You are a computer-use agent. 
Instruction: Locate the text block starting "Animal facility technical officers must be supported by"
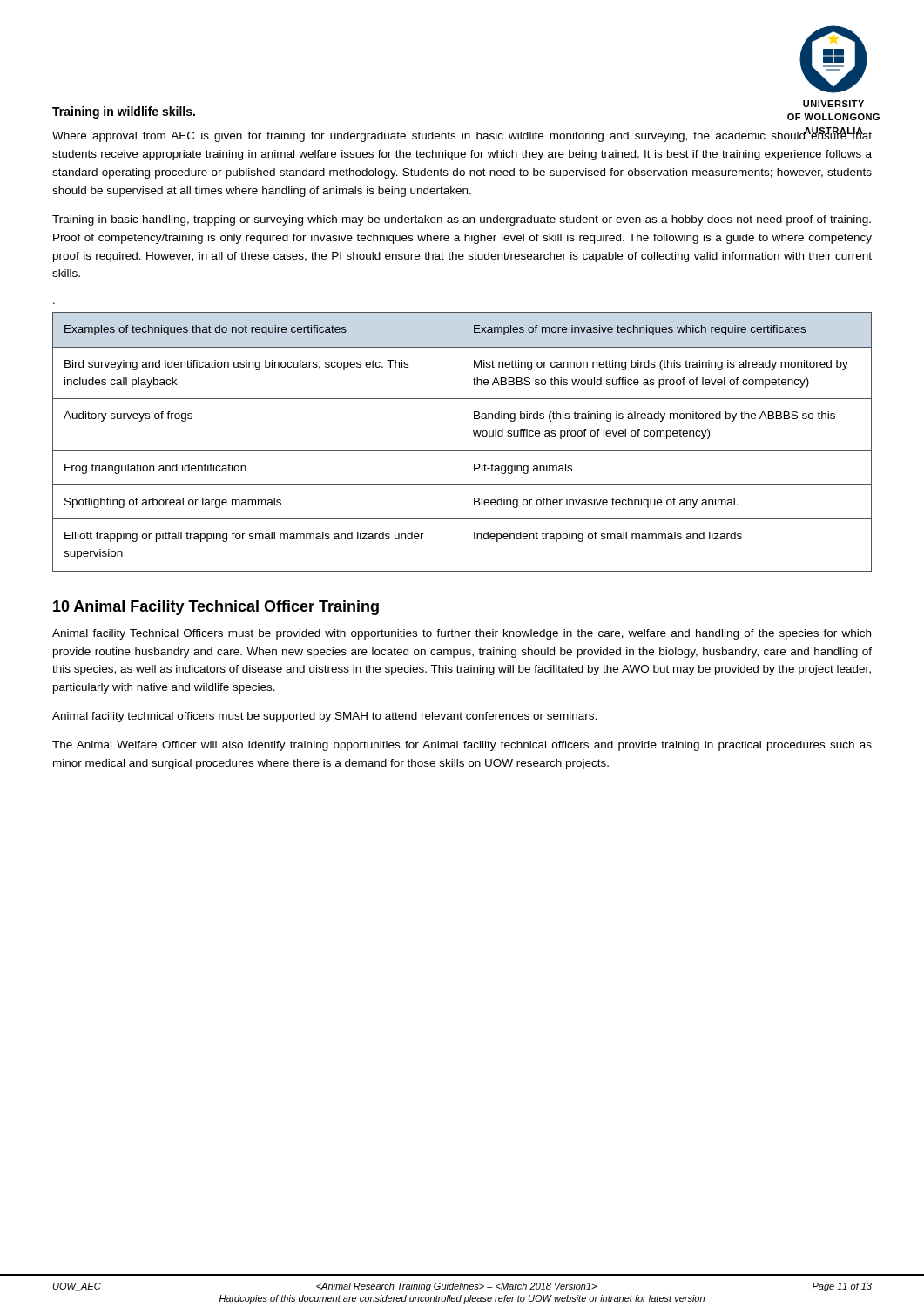coord(325,716)
